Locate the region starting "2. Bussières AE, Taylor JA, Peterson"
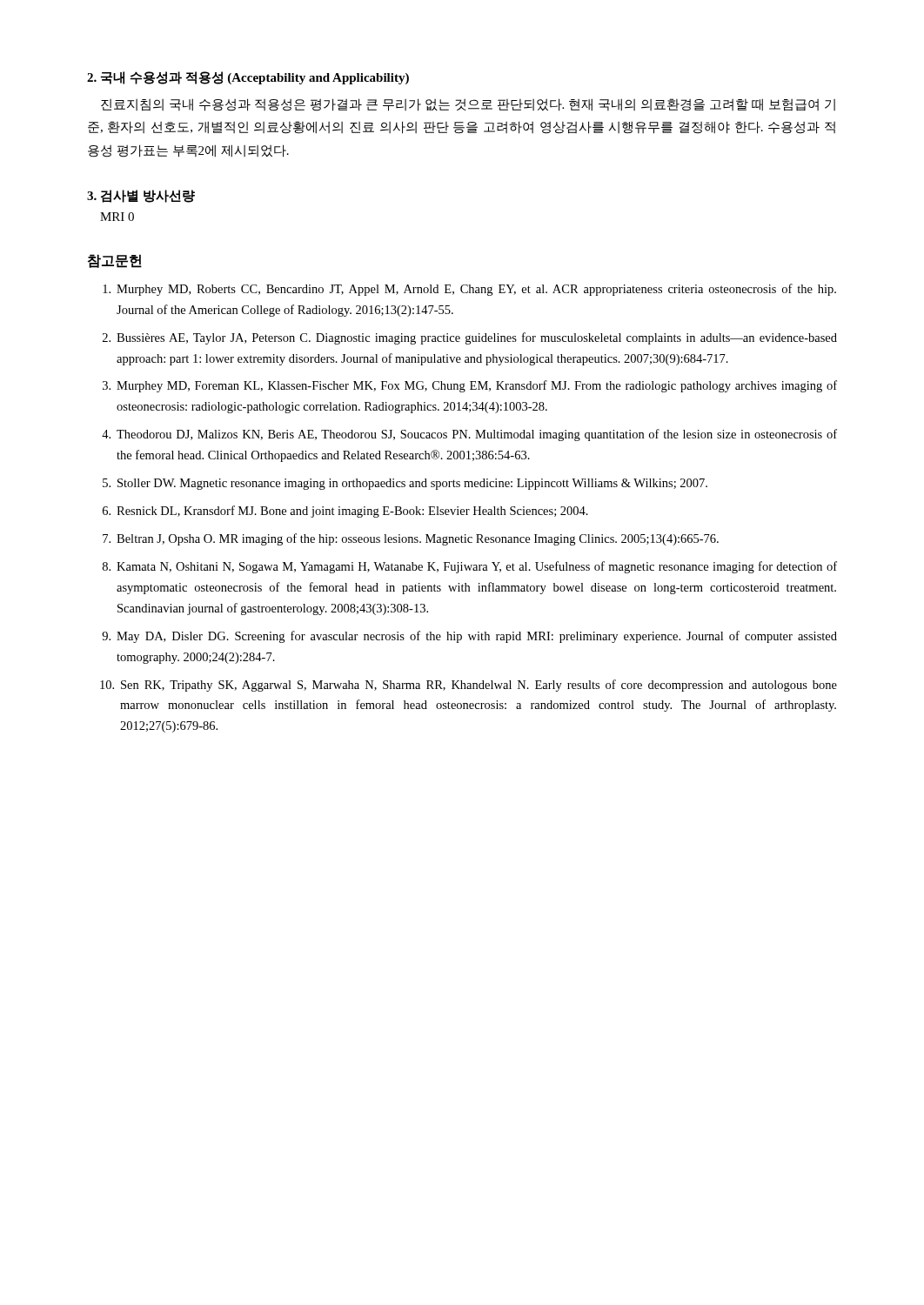 pos(462,349)
